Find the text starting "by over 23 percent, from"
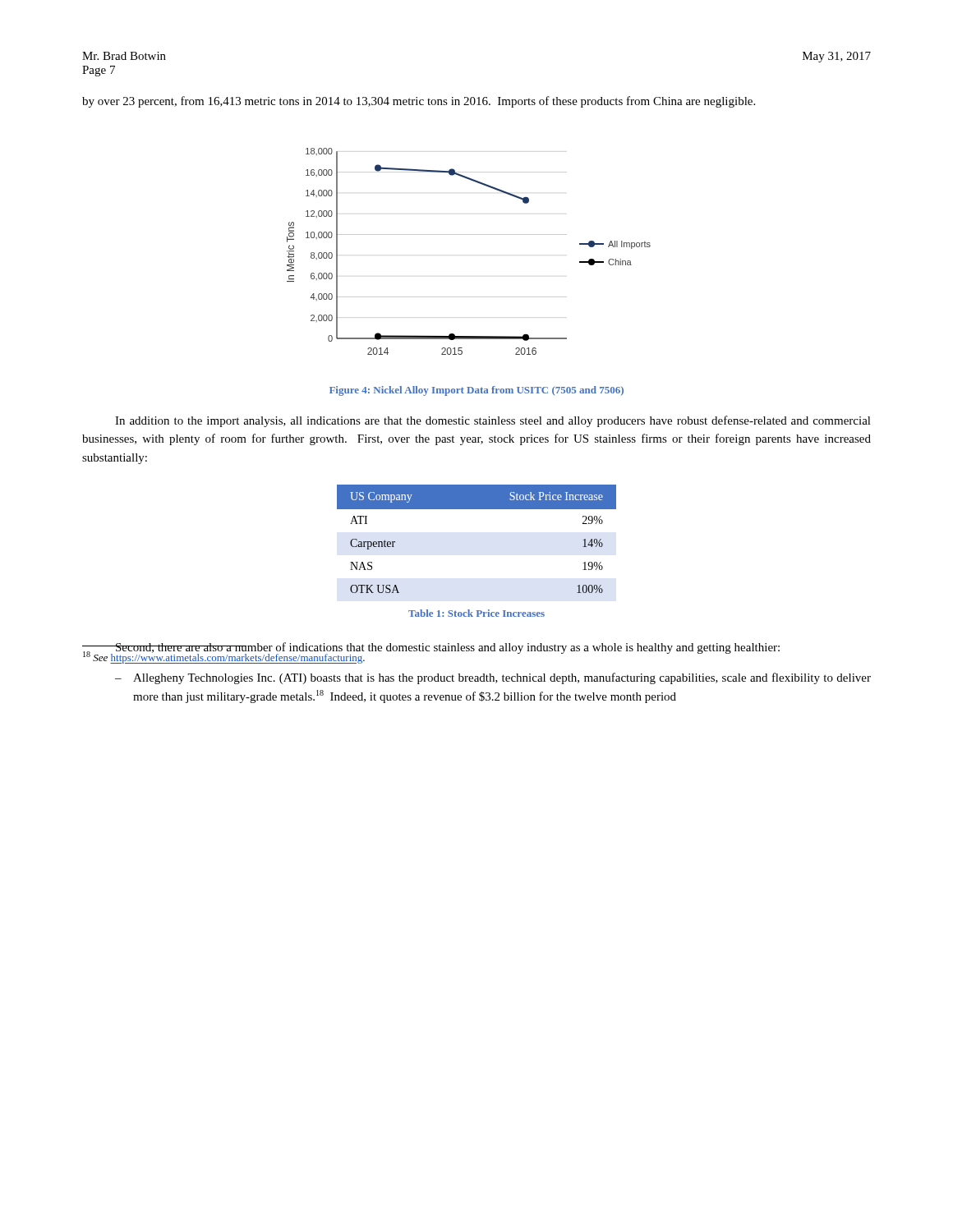The image size is (953, 1232). pyautogui.click(x=419, y=101)
